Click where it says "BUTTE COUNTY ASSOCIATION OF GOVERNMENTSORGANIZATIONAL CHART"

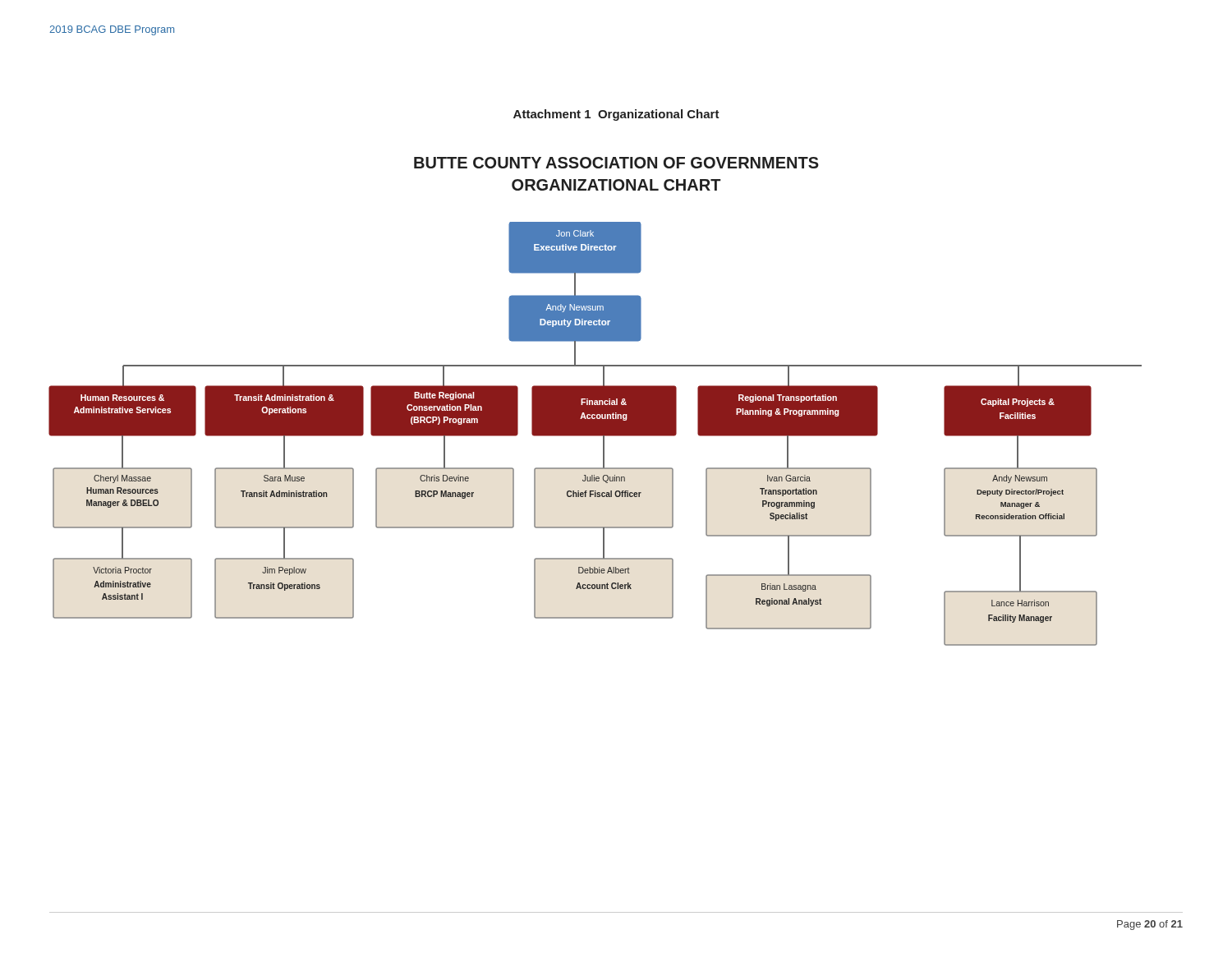tap(616, 174)
